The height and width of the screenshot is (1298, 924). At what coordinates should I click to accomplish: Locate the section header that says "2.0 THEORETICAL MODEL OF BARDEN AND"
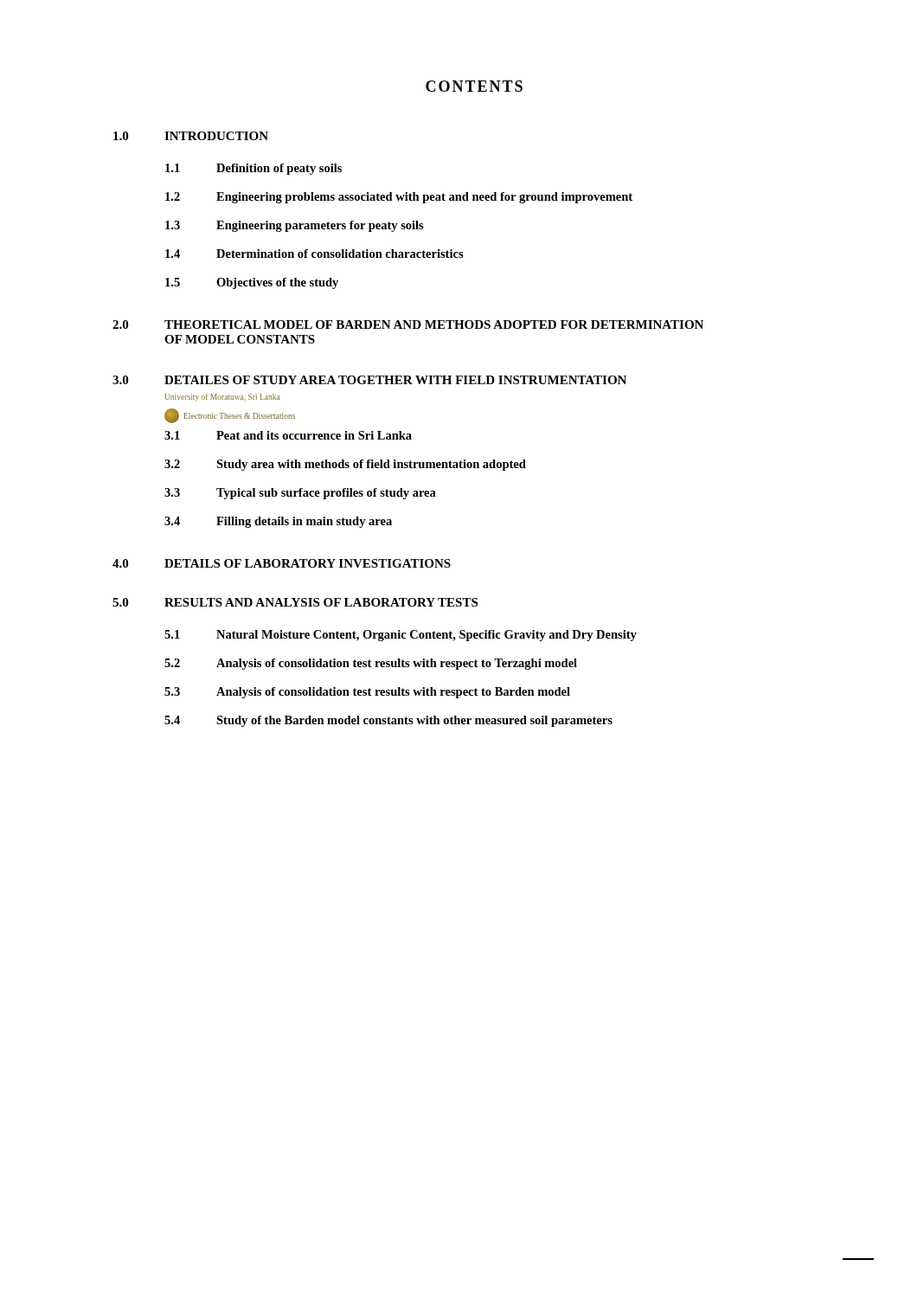415,332
